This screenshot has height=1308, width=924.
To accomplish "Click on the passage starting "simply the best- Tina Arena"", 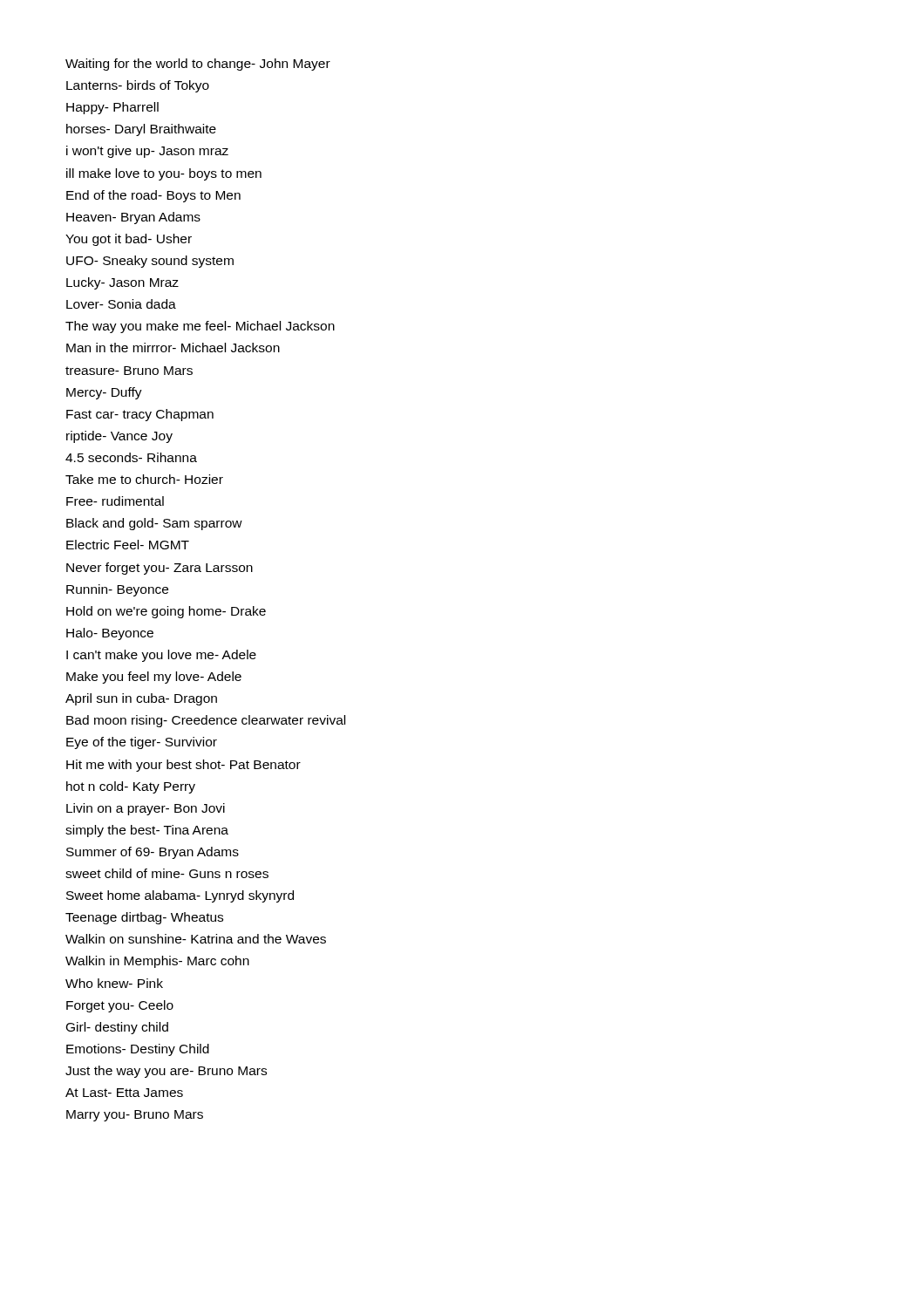I will click(x=147, y=830).
